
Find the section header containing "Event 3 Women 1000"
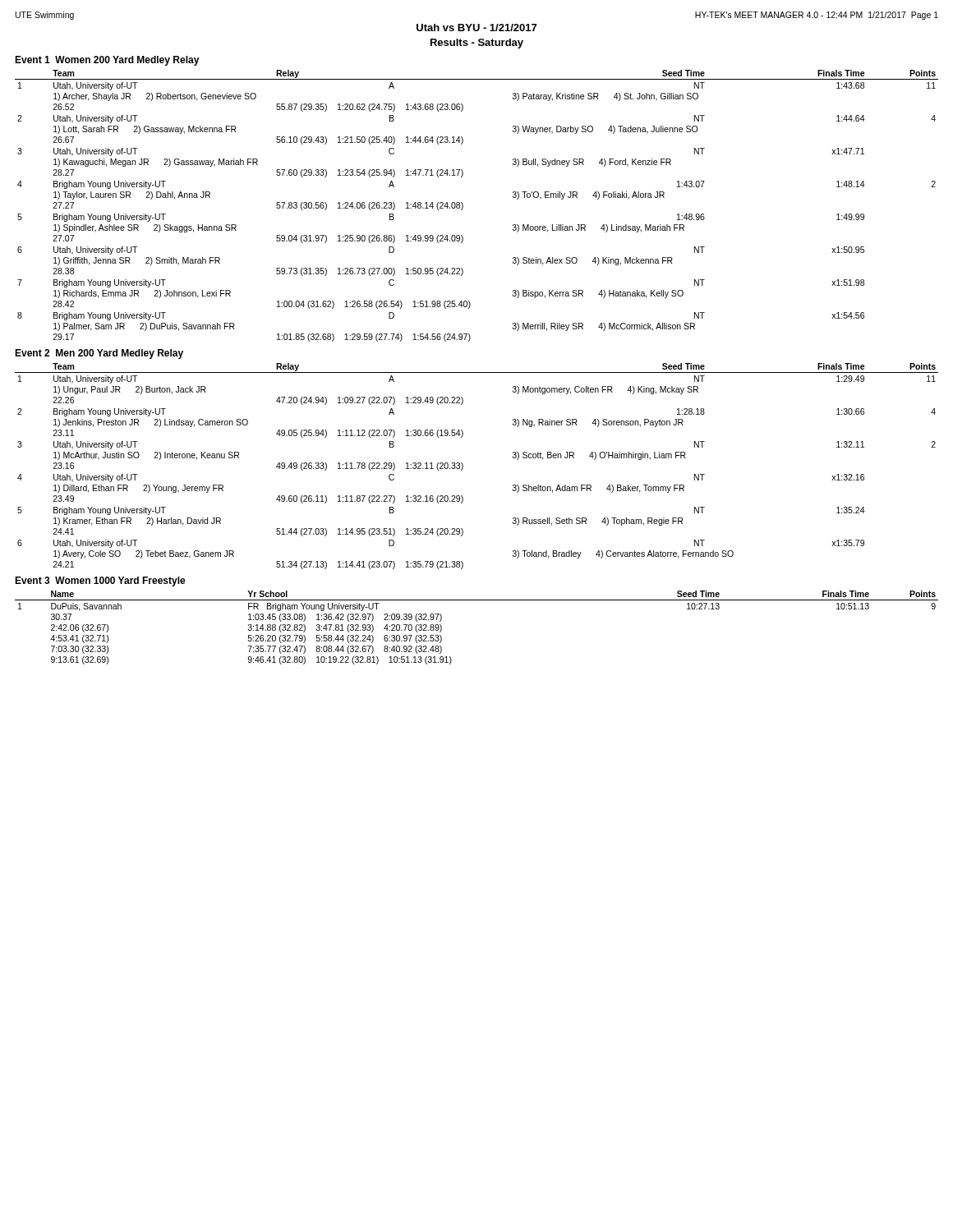pyautogui.click(x=100, y=581)
